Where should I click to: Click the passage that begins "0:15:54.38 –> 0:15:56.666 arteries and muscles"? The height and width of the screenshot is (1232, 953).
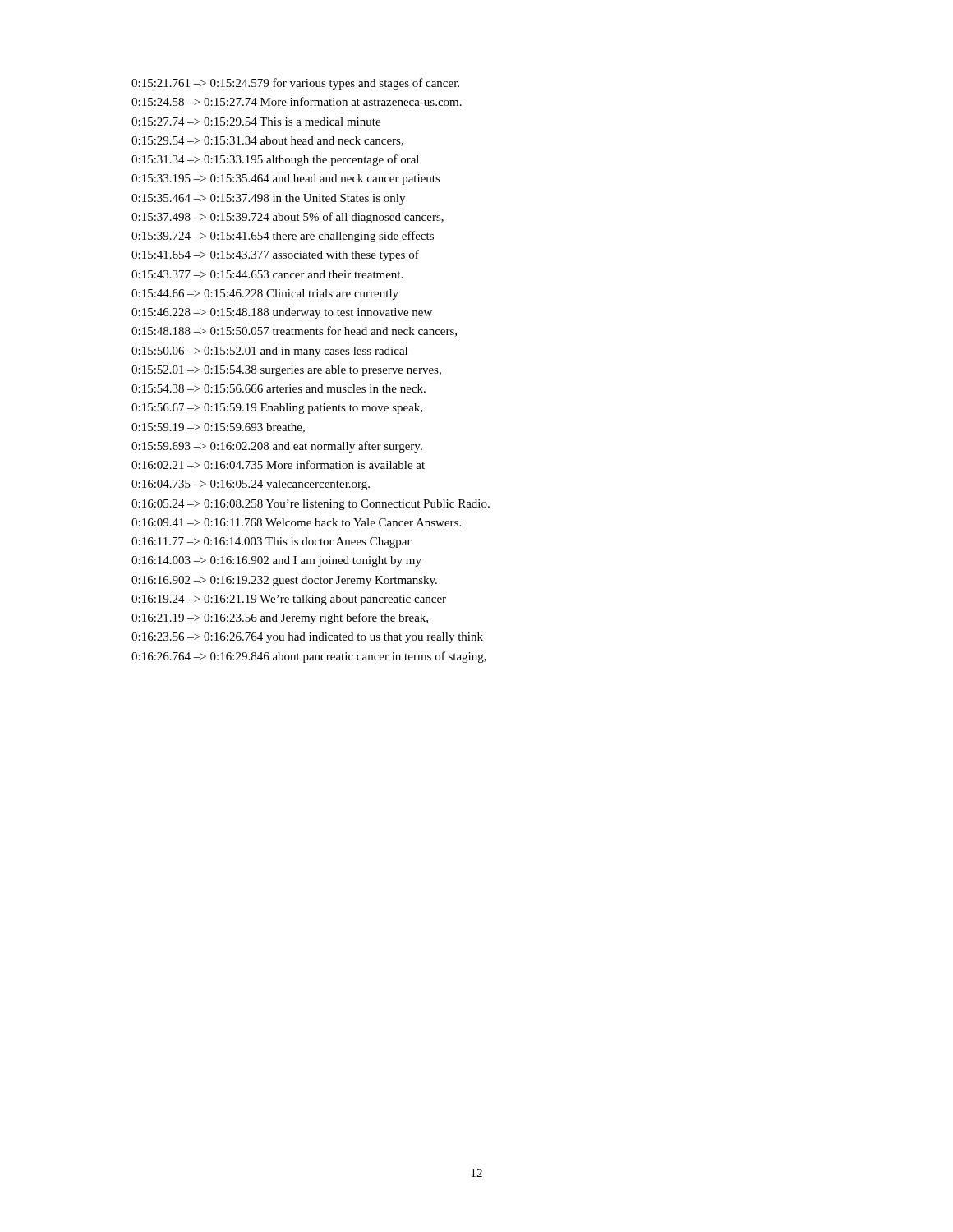pos(279,389)
